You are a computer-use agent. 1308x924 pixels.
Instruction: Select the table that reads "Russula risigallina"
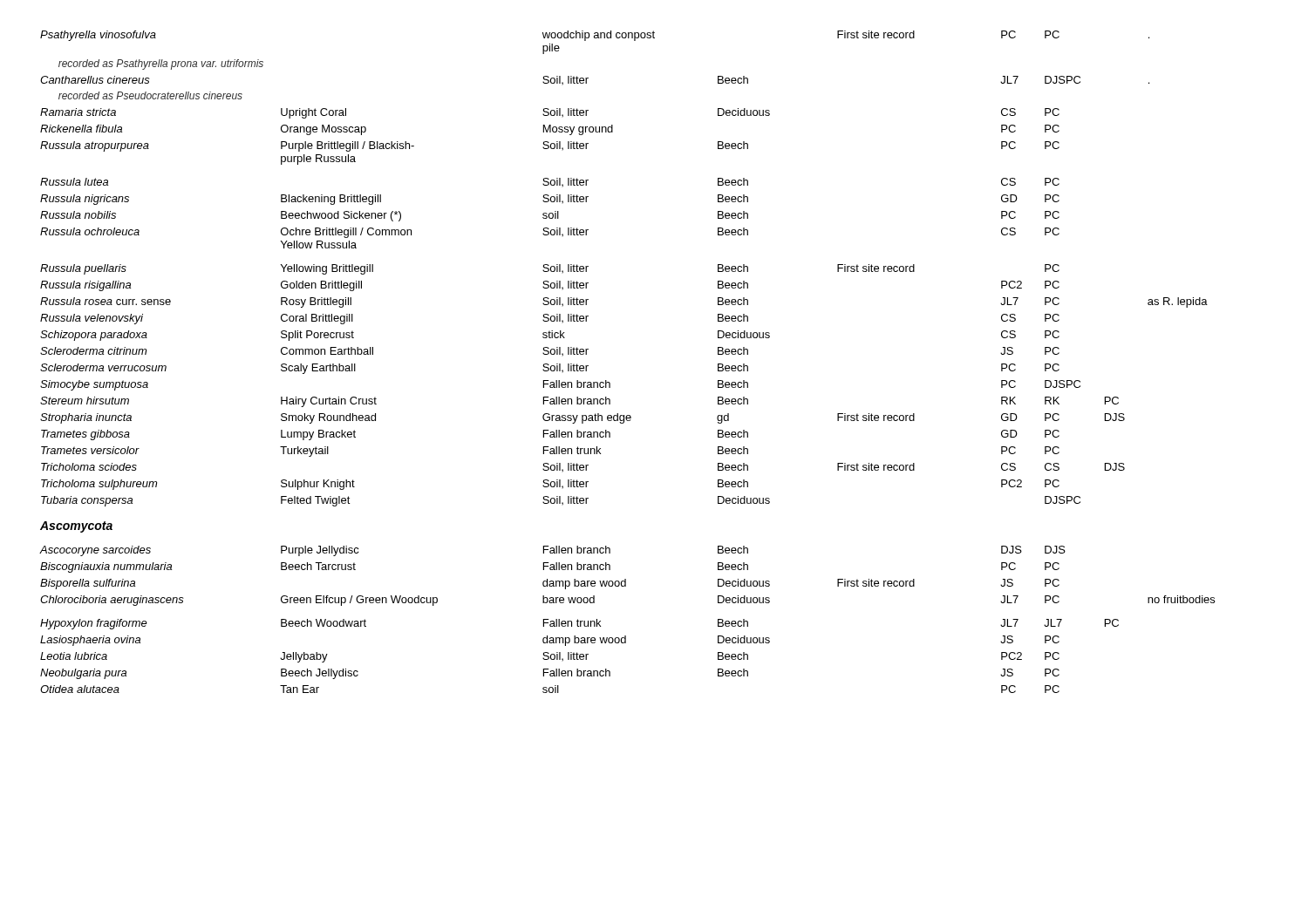654,362
